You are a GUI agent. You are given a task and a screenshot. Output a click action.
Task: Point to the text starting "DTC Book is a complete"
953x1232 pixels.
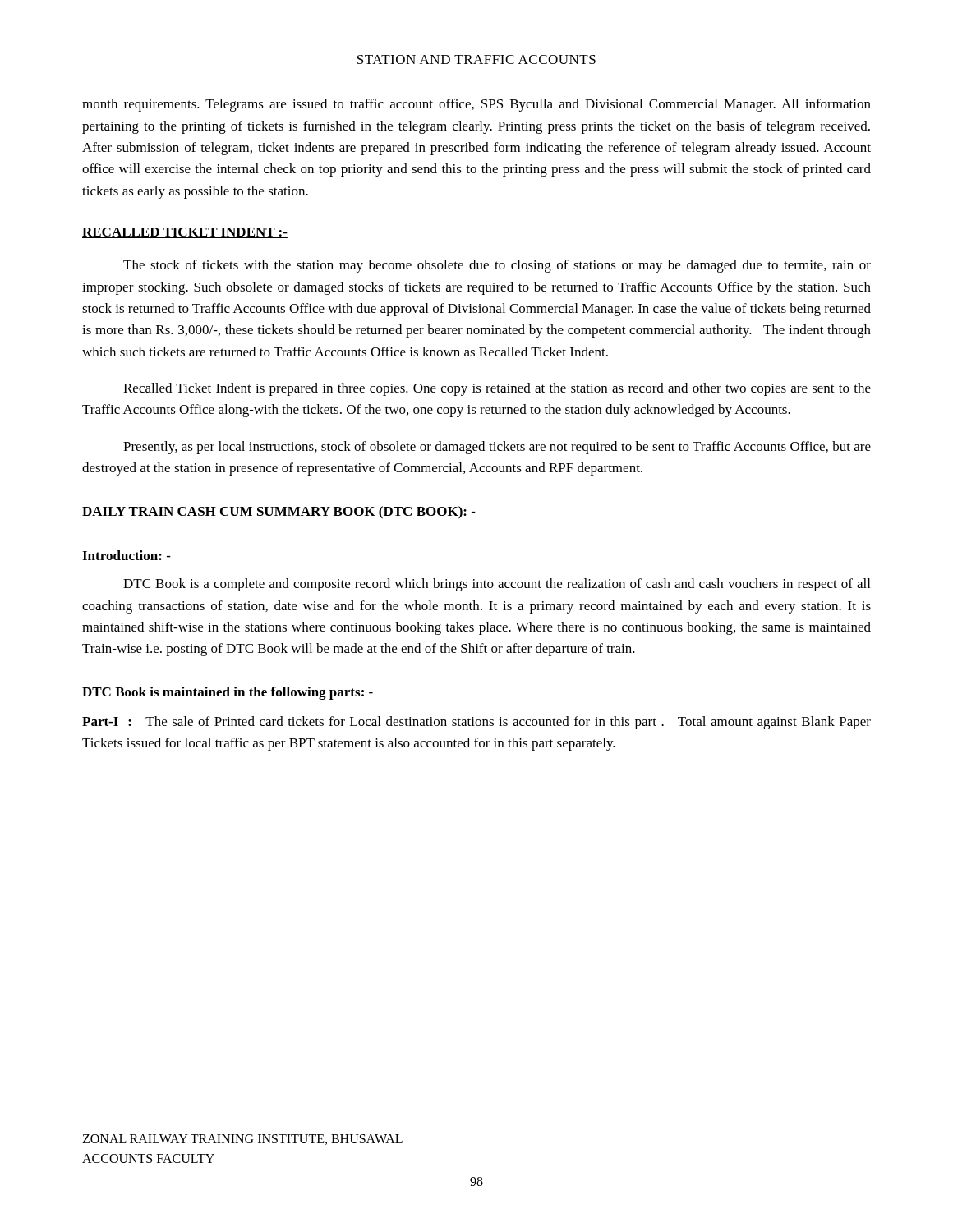[476, 616]
